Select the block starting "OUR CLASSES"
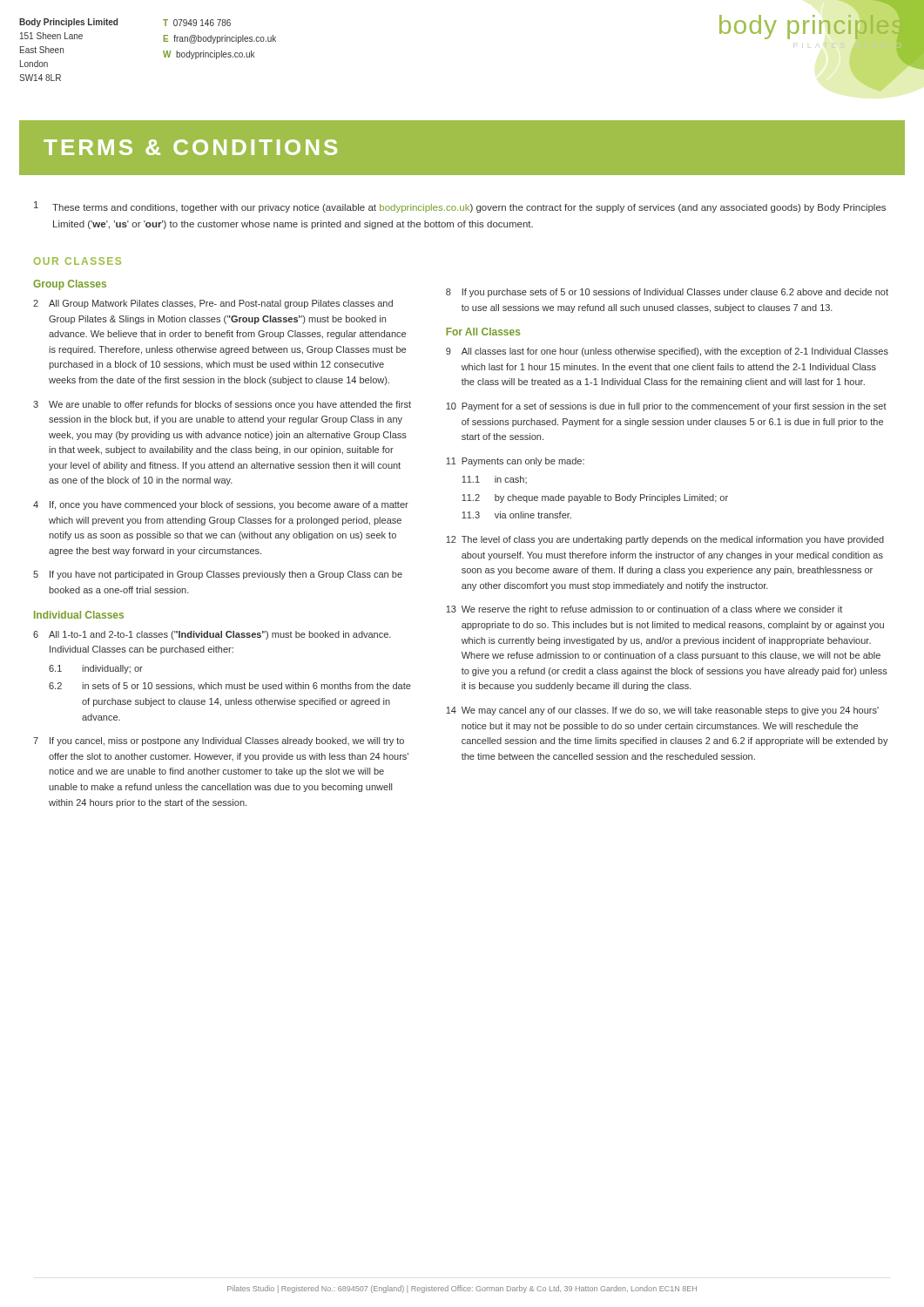924x1307 pixels. tap(78, 261)
